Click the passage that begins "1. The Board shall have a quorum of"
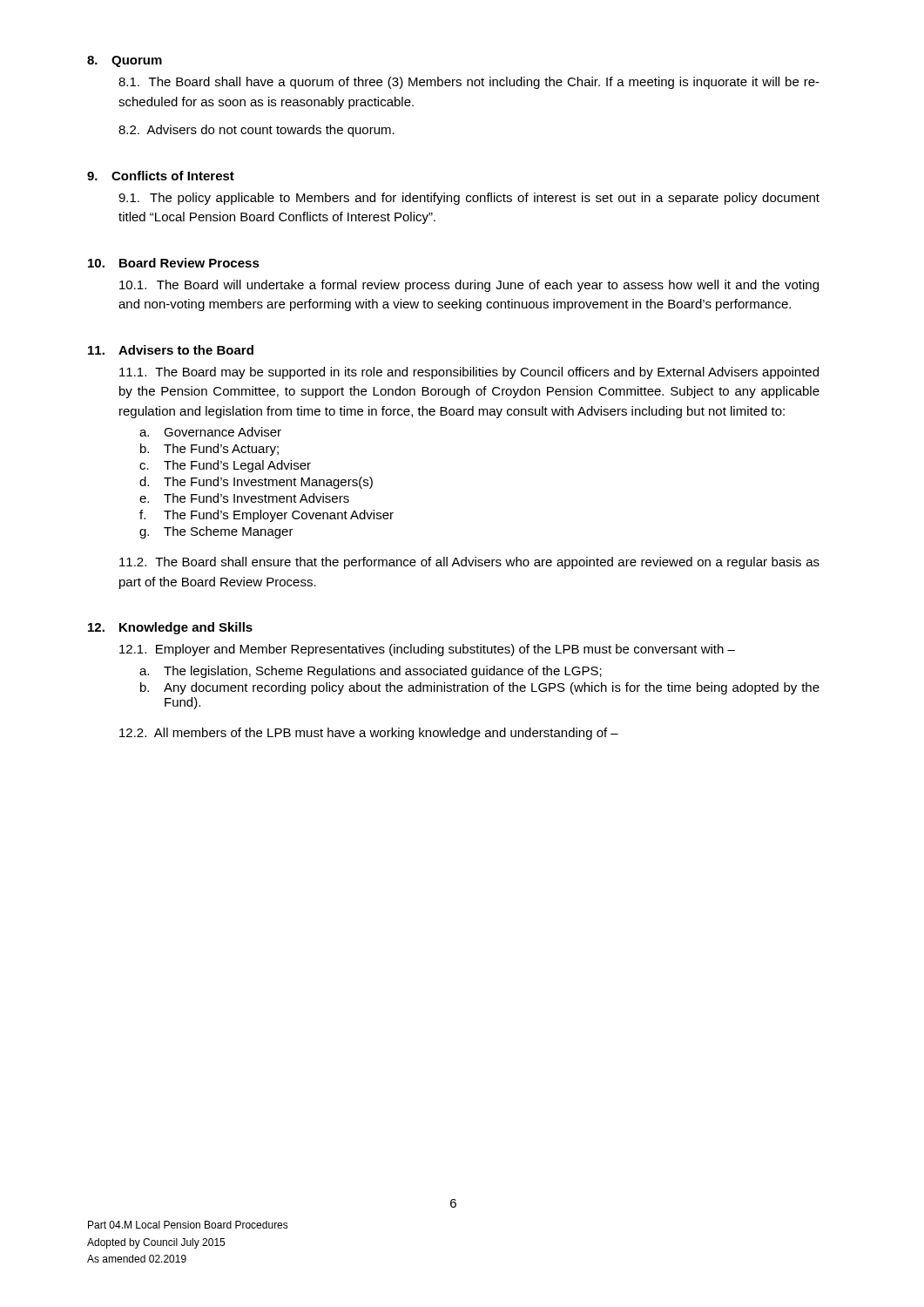 (x=469, y=91)
